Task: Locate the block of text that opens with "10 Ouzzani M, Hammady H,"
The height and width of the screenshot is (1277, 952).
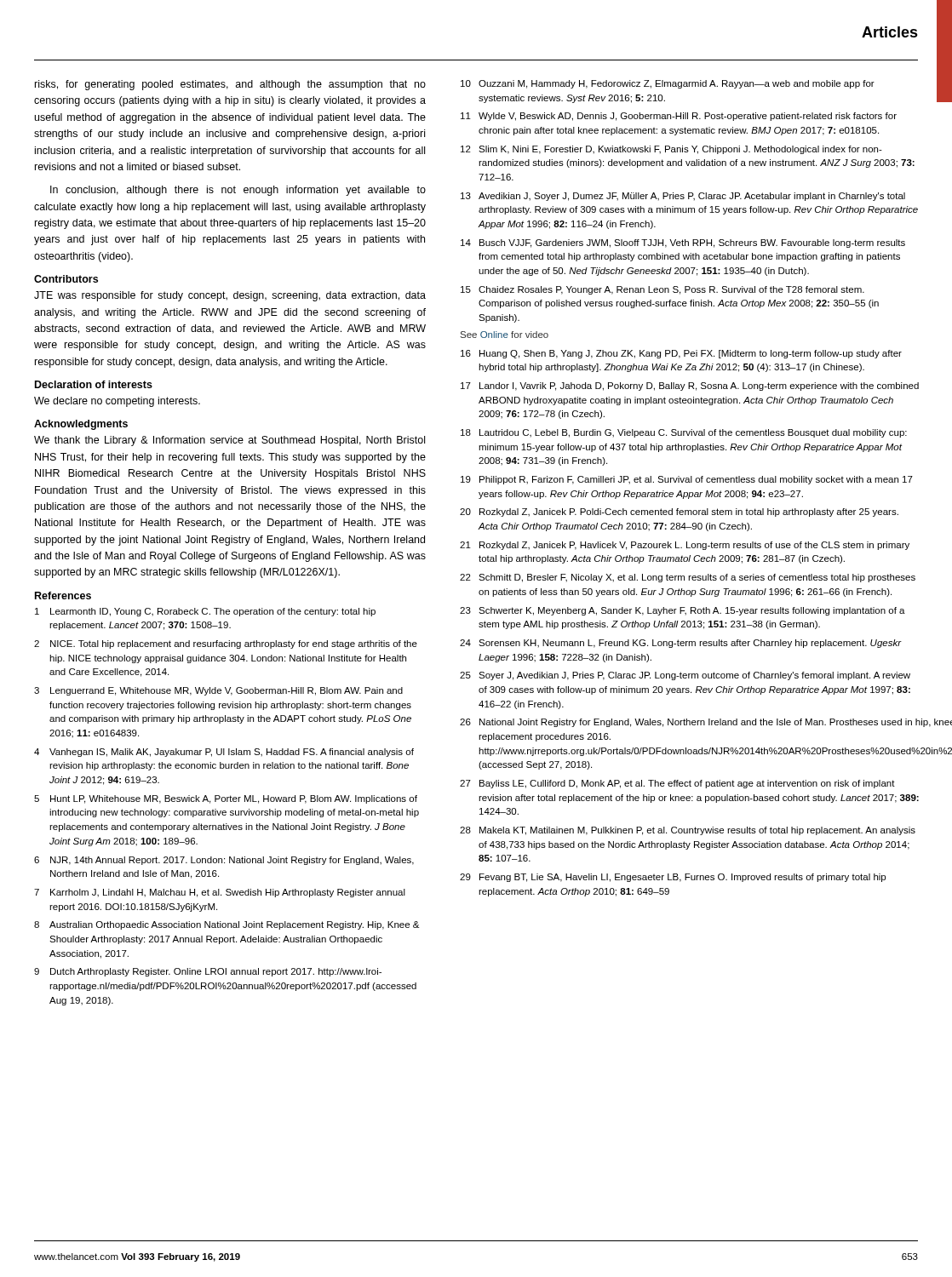Action: 690,91
